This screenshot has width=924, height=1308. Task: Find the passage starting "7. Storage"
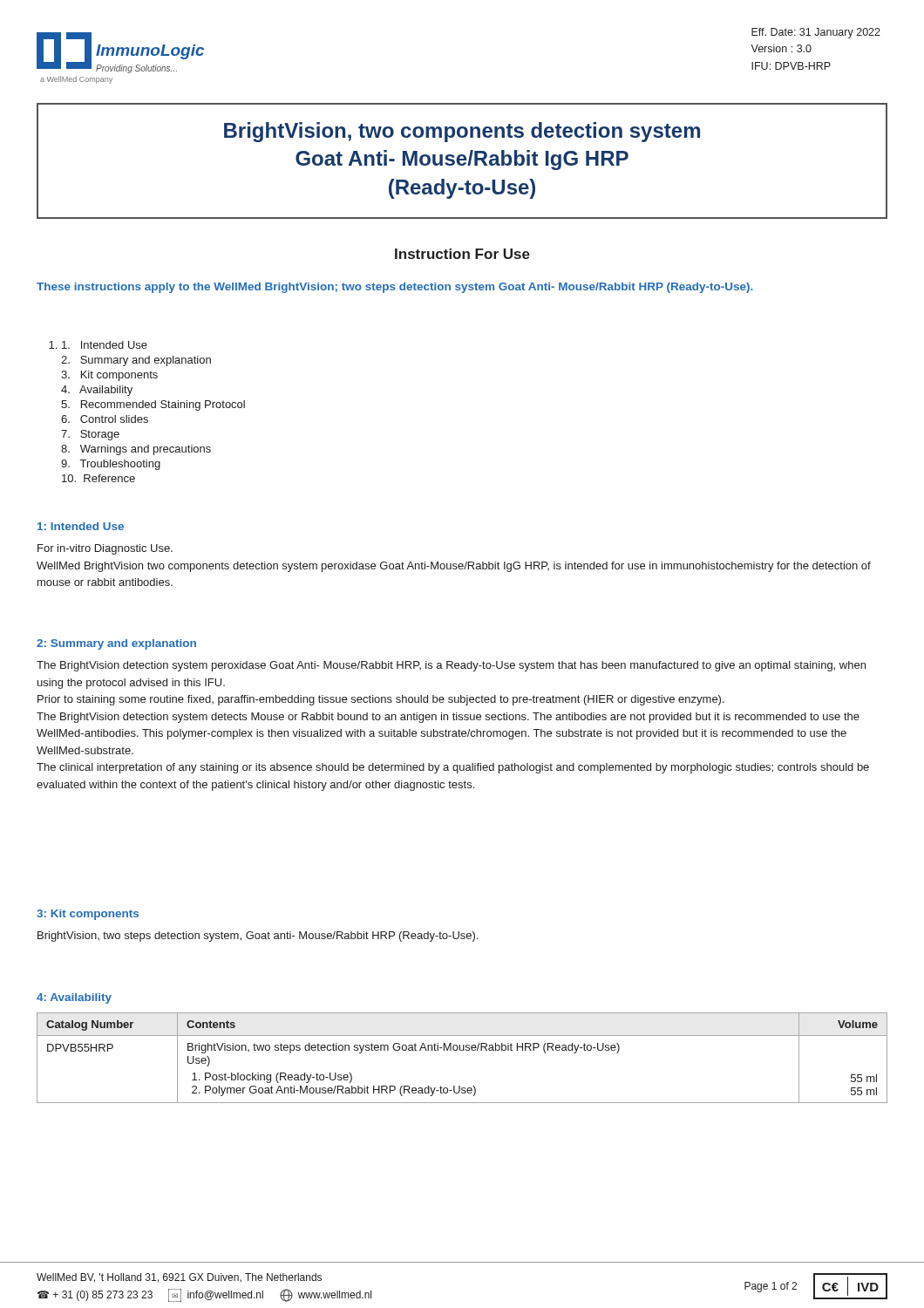(90, 434)
